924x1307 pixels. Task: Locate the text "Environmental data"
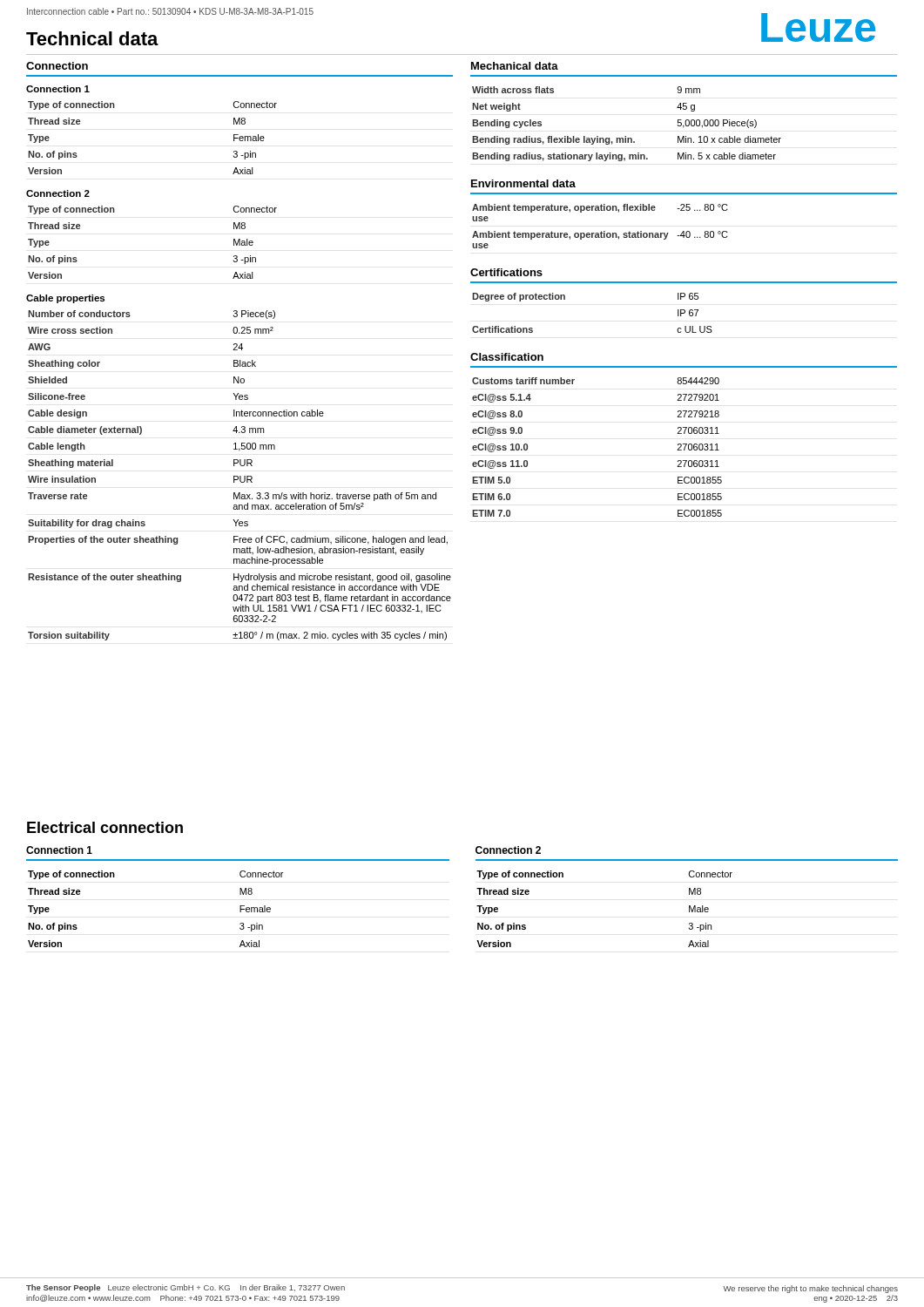point(523,183)
